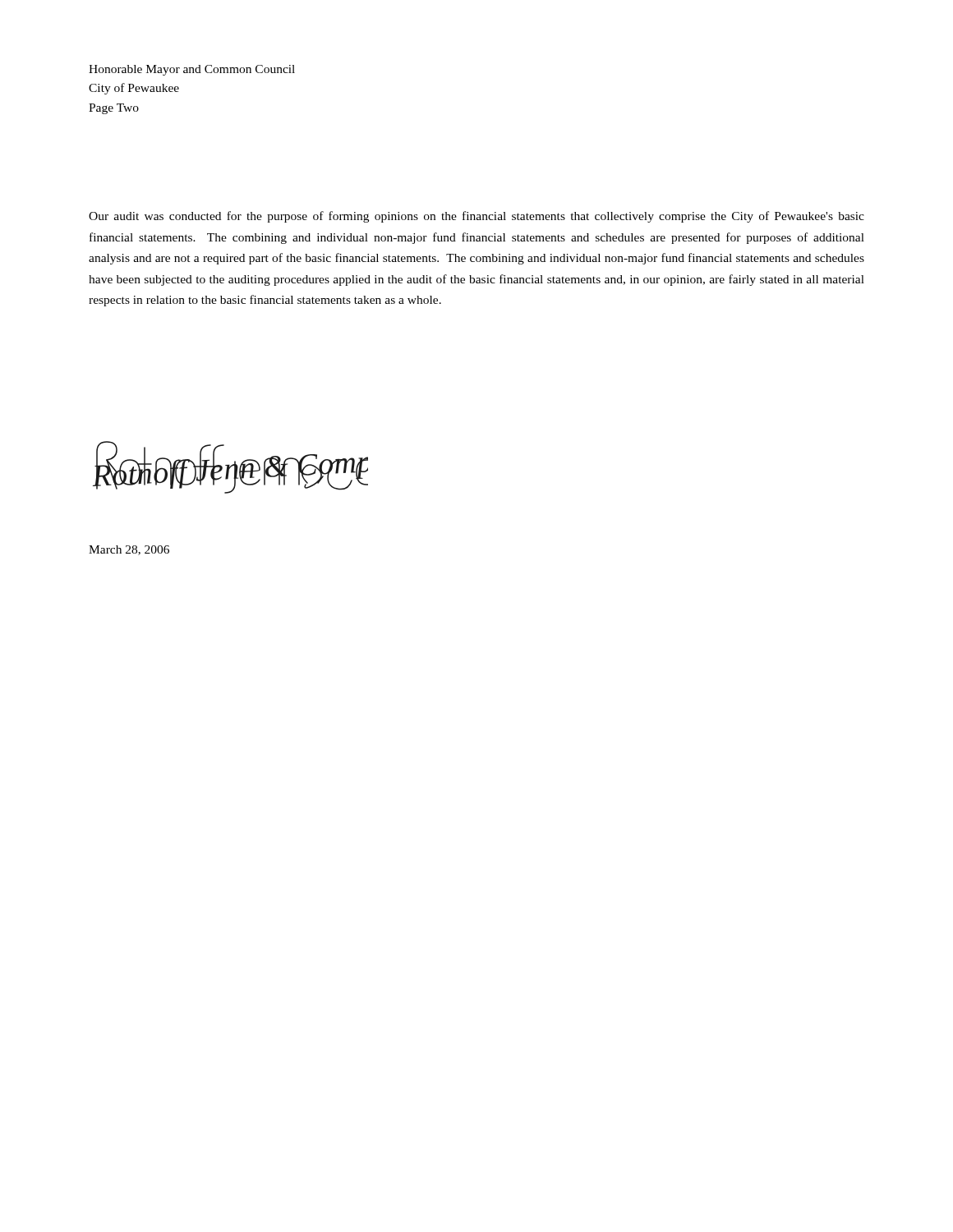
Task: Click on the text block that reads "Our audit was conducted for"
Action: click(476, 258)
